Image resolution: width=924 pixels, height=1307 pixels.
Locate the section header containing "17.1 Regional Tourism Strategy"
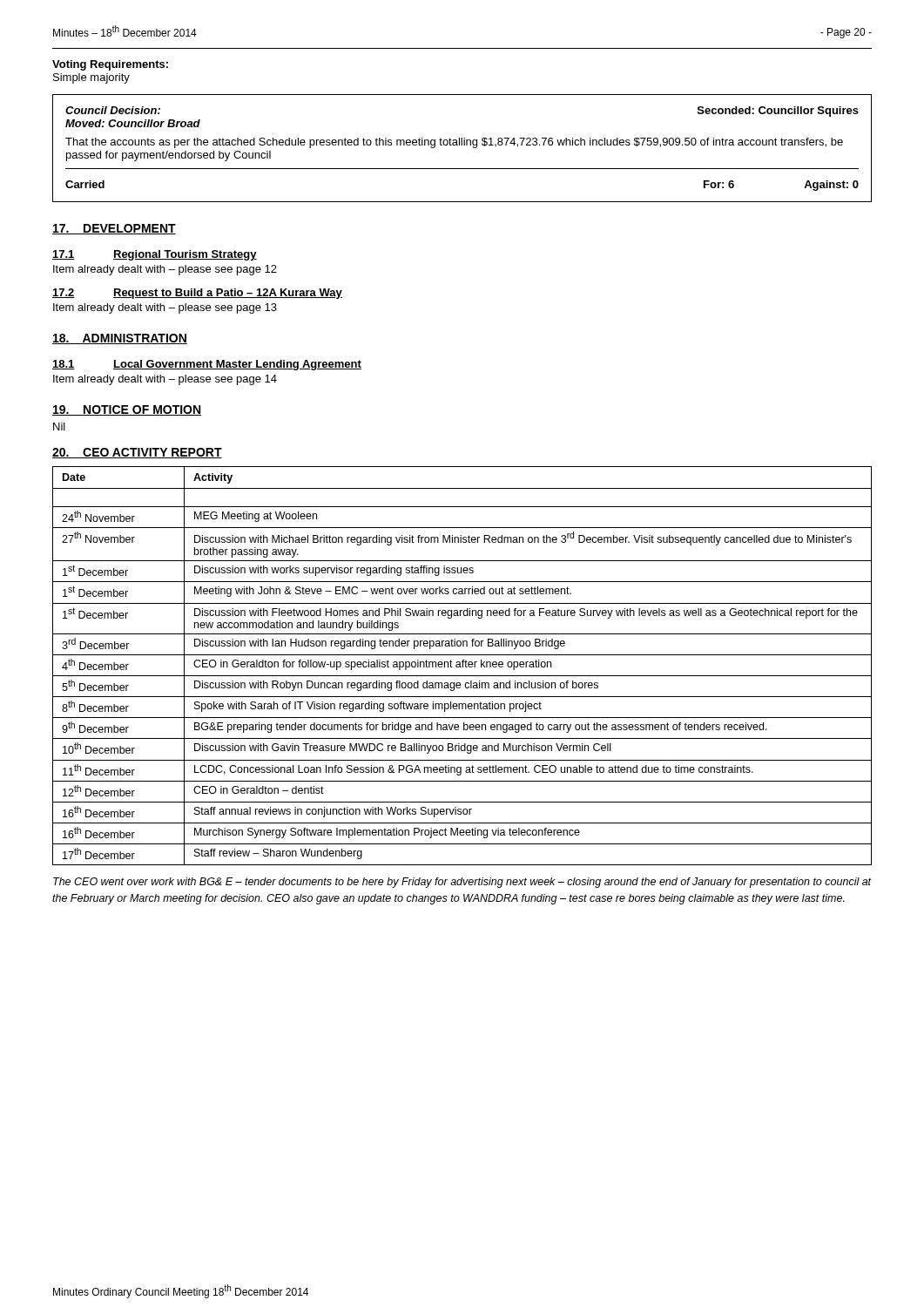154,254
